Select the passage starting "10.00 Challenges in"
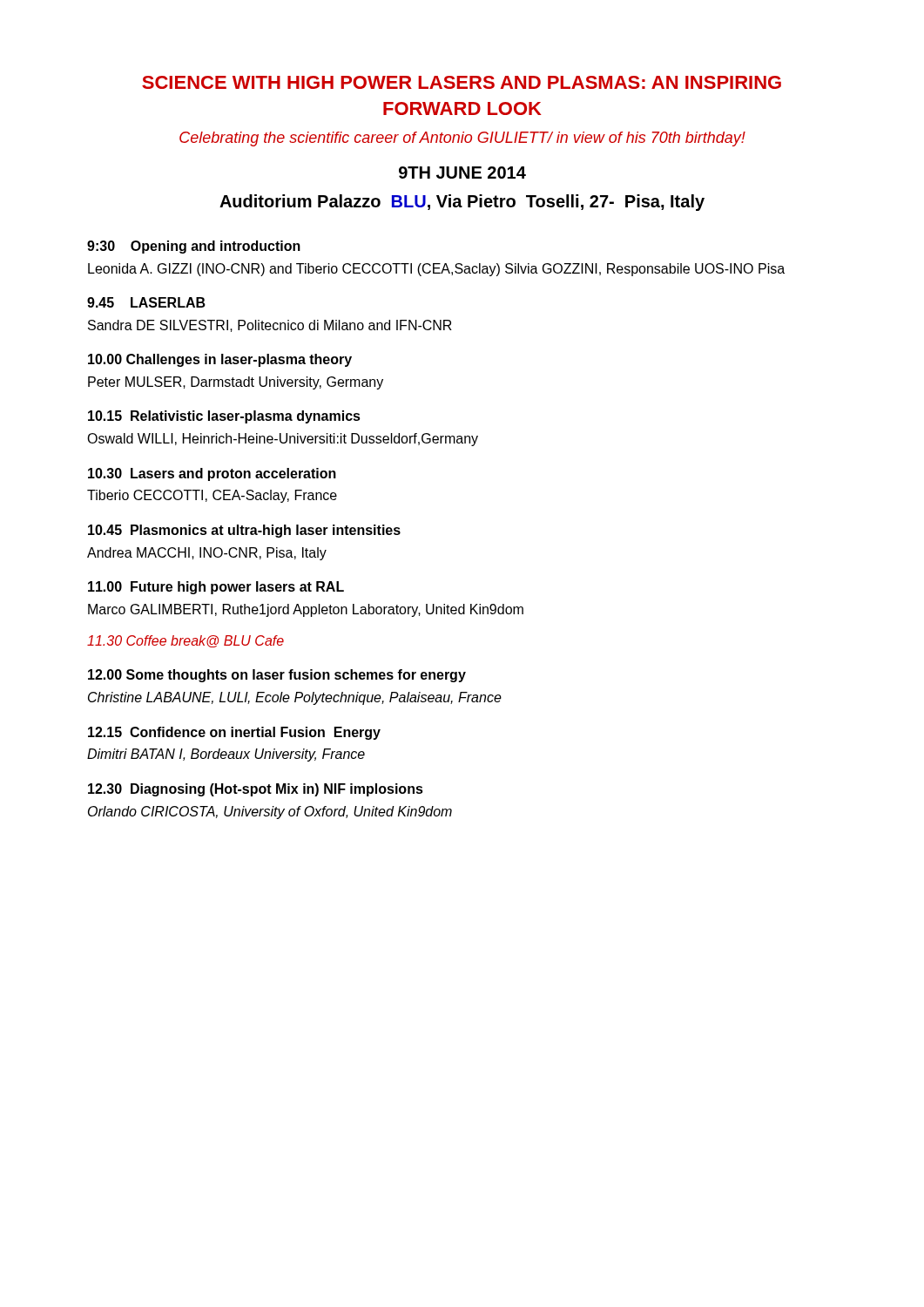Image resolution: width=924 pixels, height=1307 pixels. click(220, 360)
